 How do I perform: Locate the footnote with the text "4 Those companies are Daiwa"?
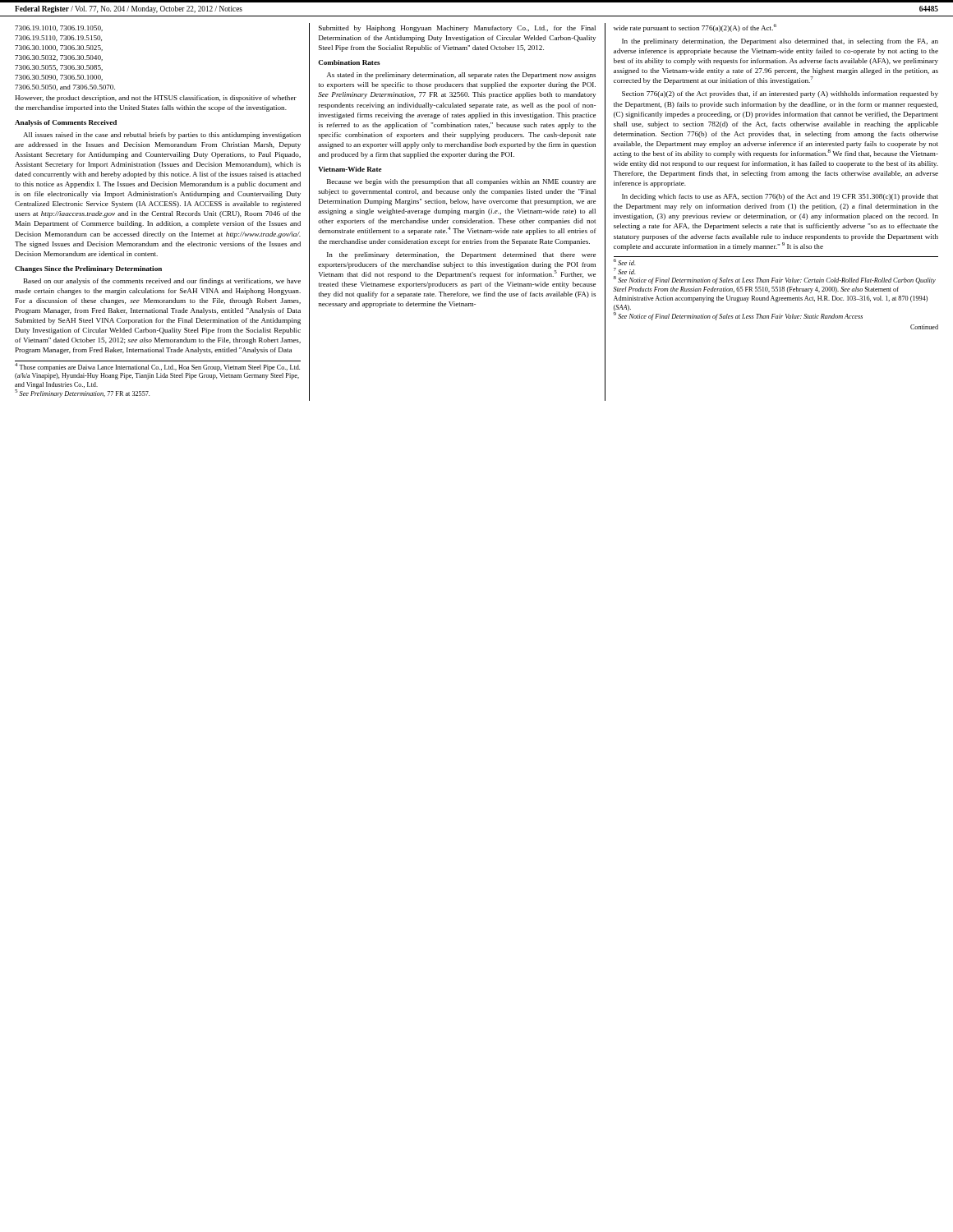pos(158,380)
